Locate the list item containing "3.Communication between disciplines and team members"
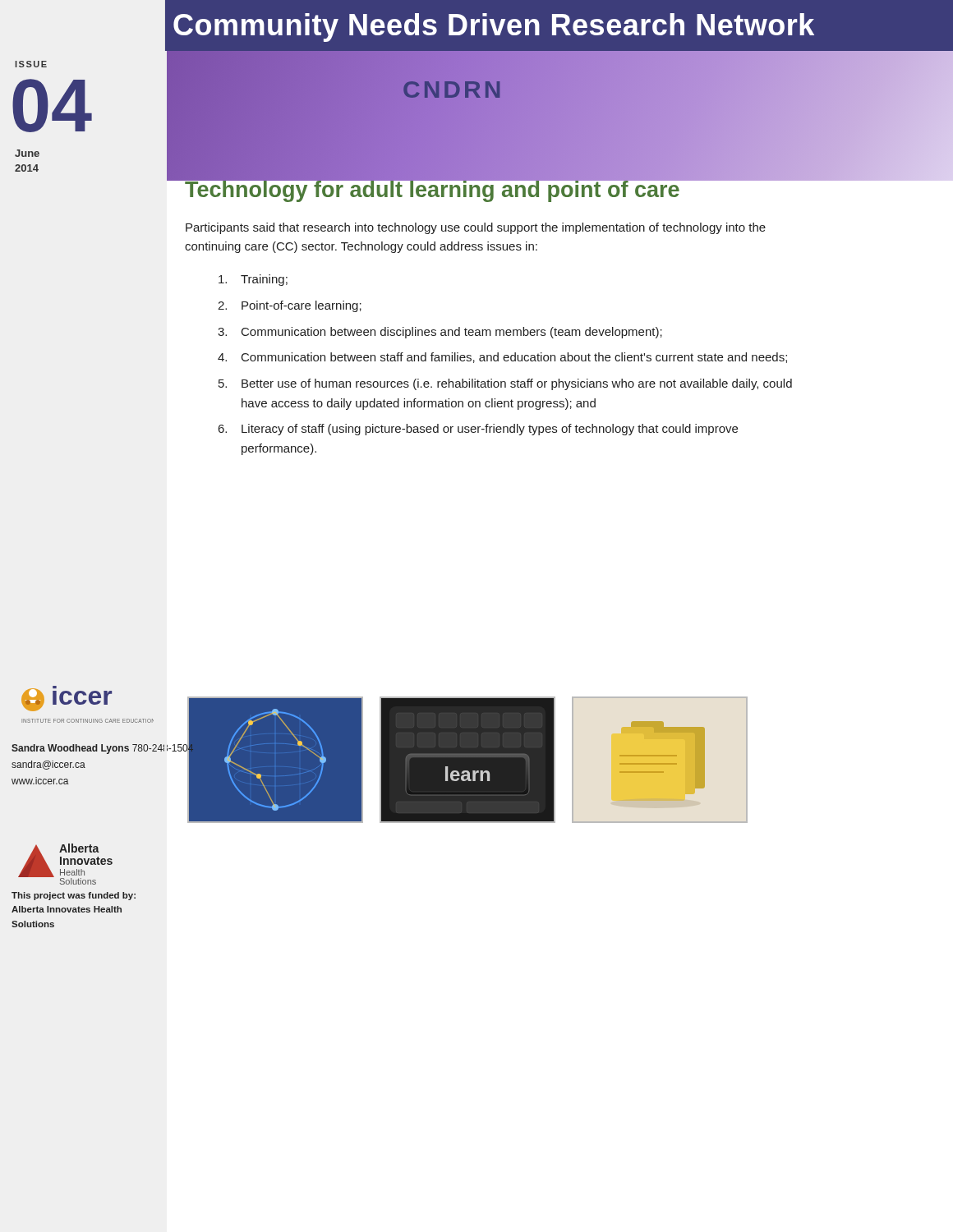953x1232 pixels. [x=440, y=331]
